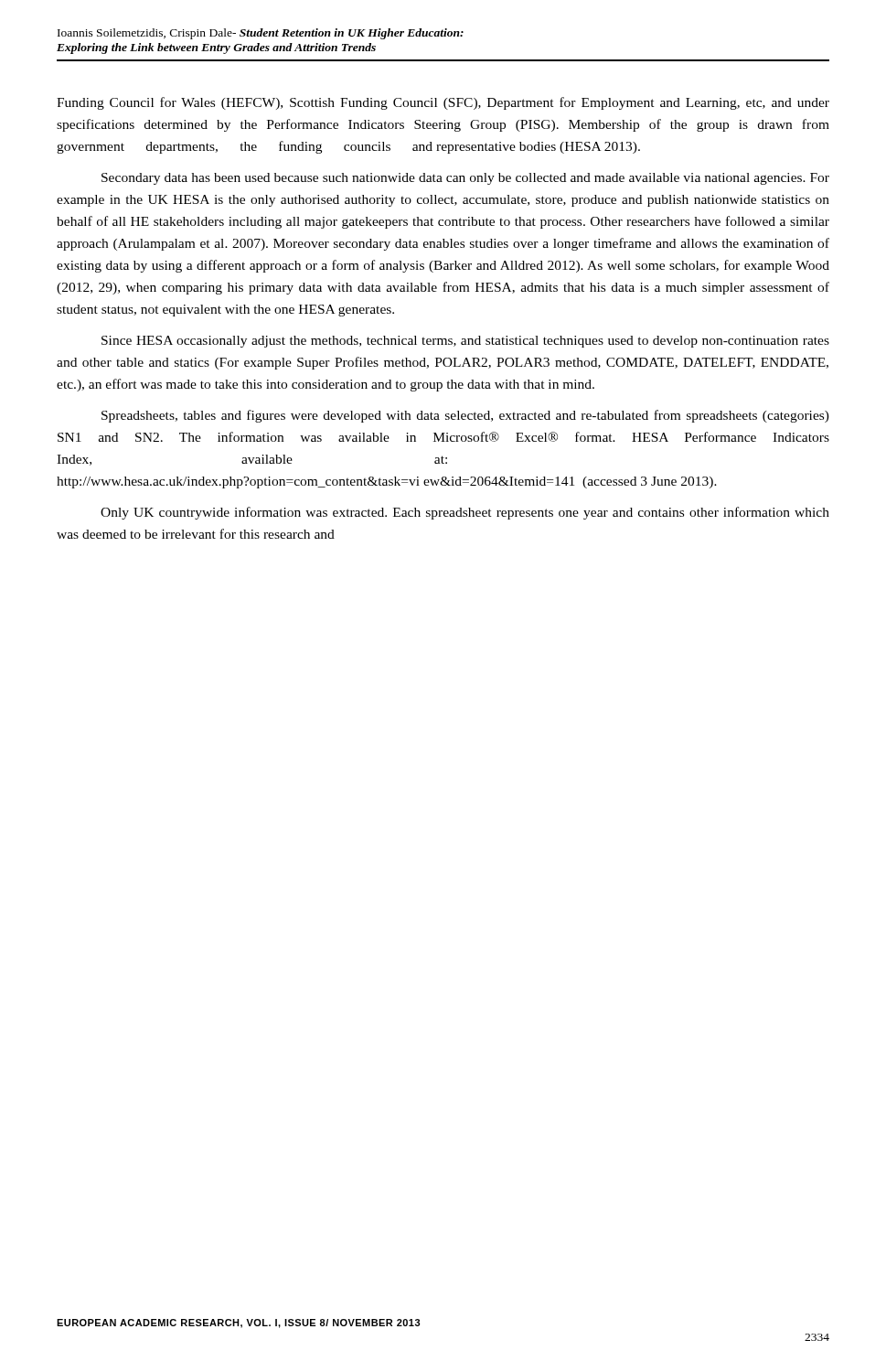The height and width of the screenshot is (1372, 886).
Task: Navigate to the block starting "Funding Council for Wales (HEFCW), Scottish Funding Council"
Action: click(443, 124)
